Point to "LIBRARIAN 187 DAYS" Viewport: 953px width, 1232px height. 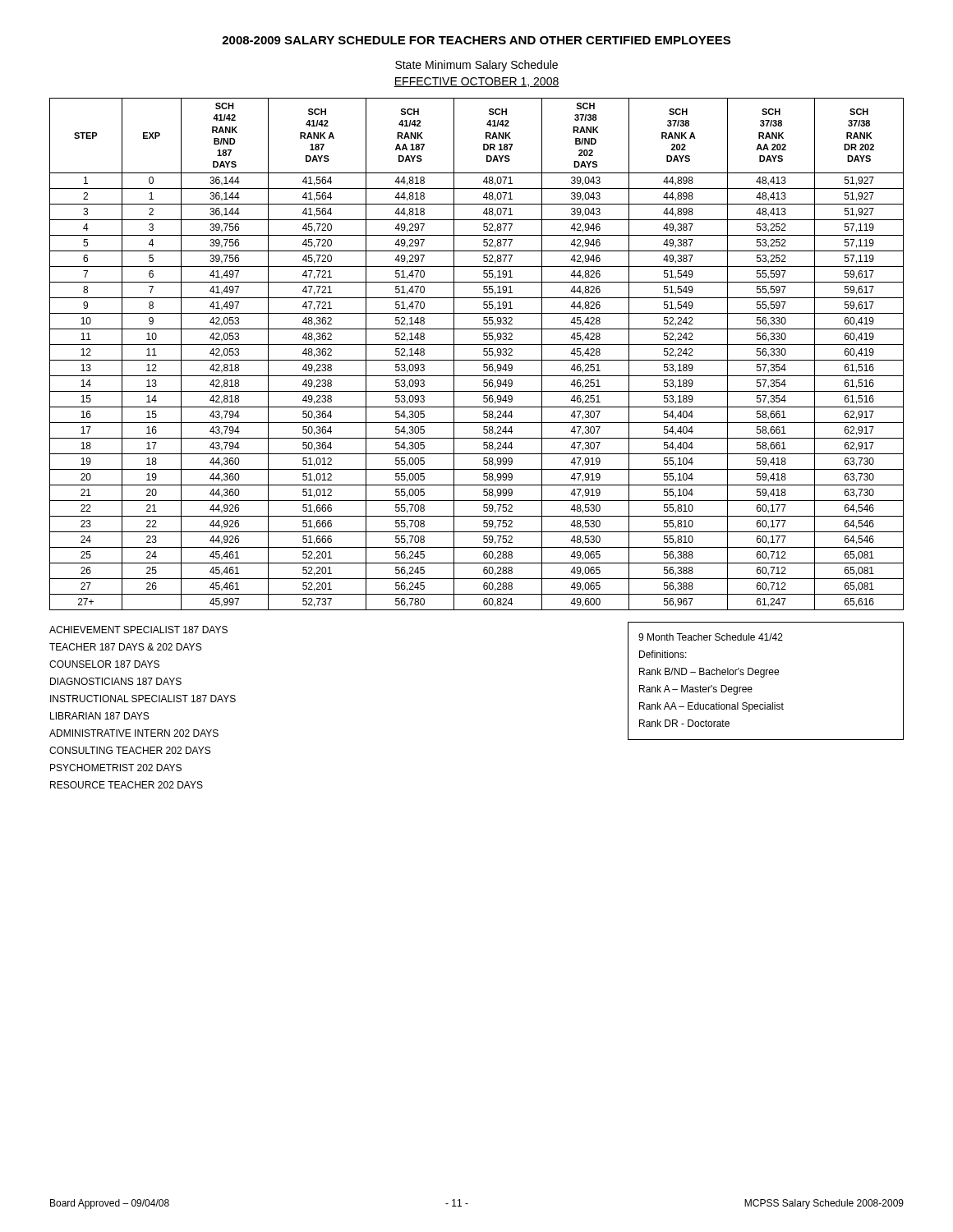[99, 716]
